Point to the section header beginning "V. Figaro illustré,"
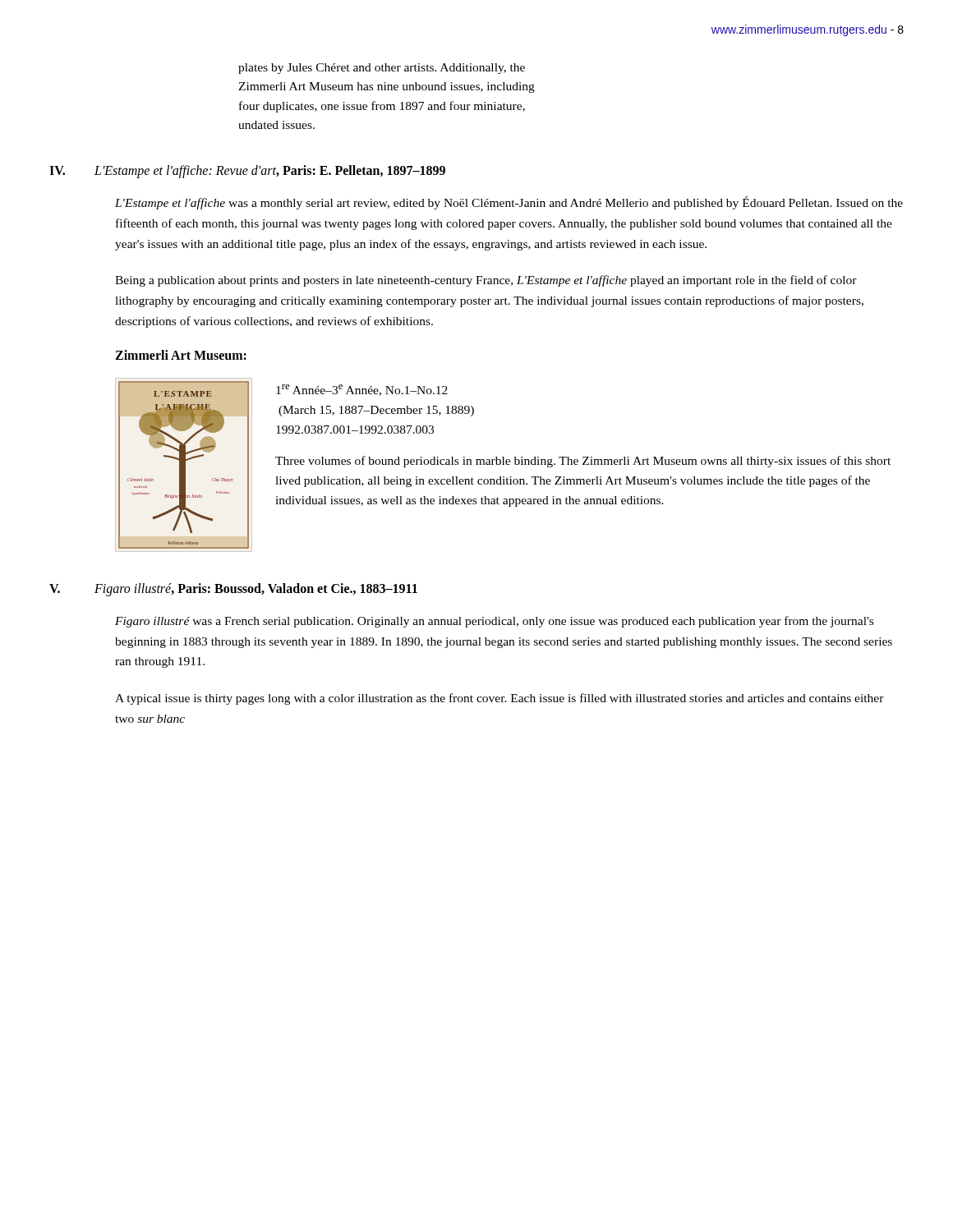 click(234, 589)
